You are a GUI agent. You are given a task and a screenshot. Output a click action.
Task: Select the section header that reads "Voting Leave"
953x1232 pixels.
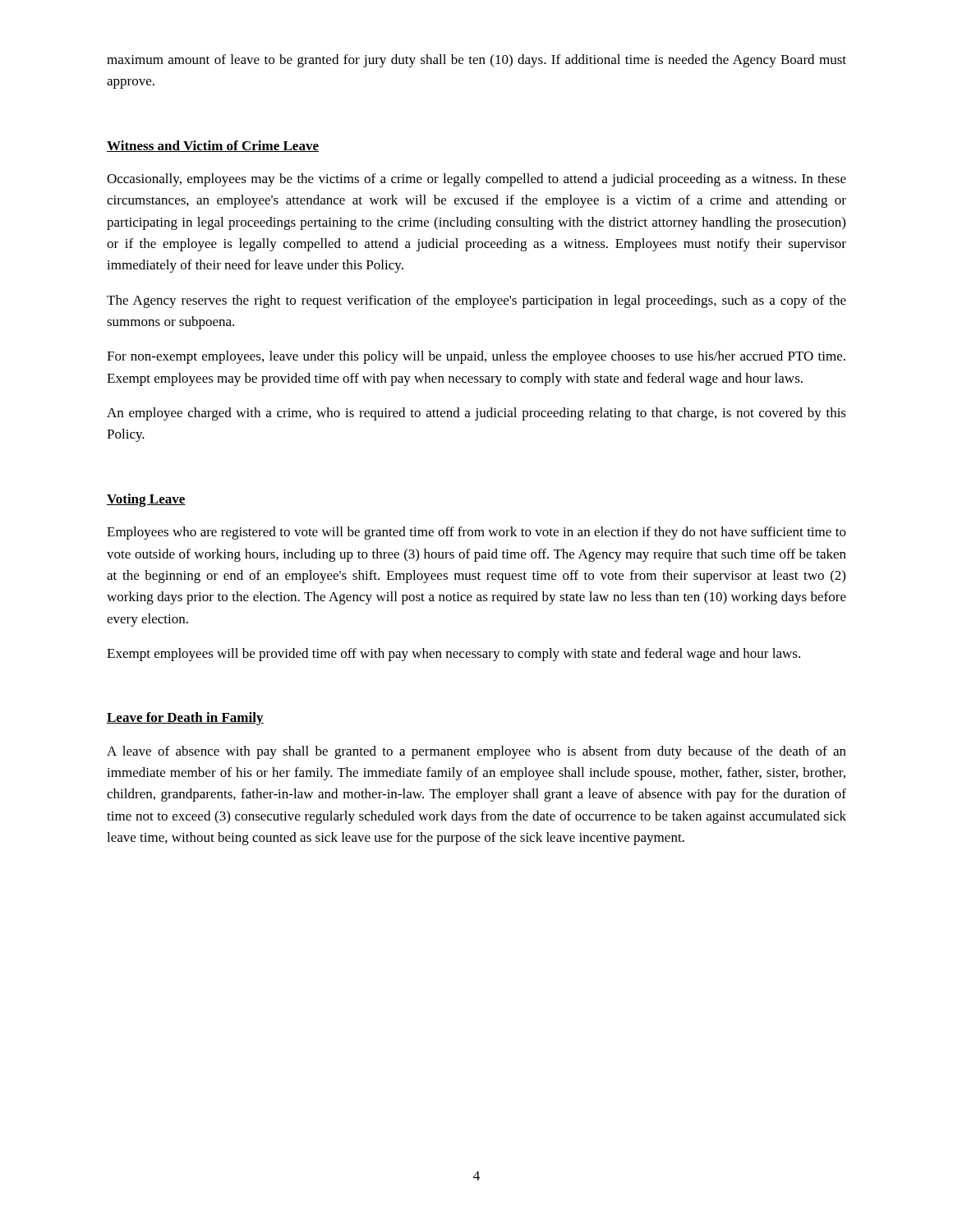(x=146, y=499)
